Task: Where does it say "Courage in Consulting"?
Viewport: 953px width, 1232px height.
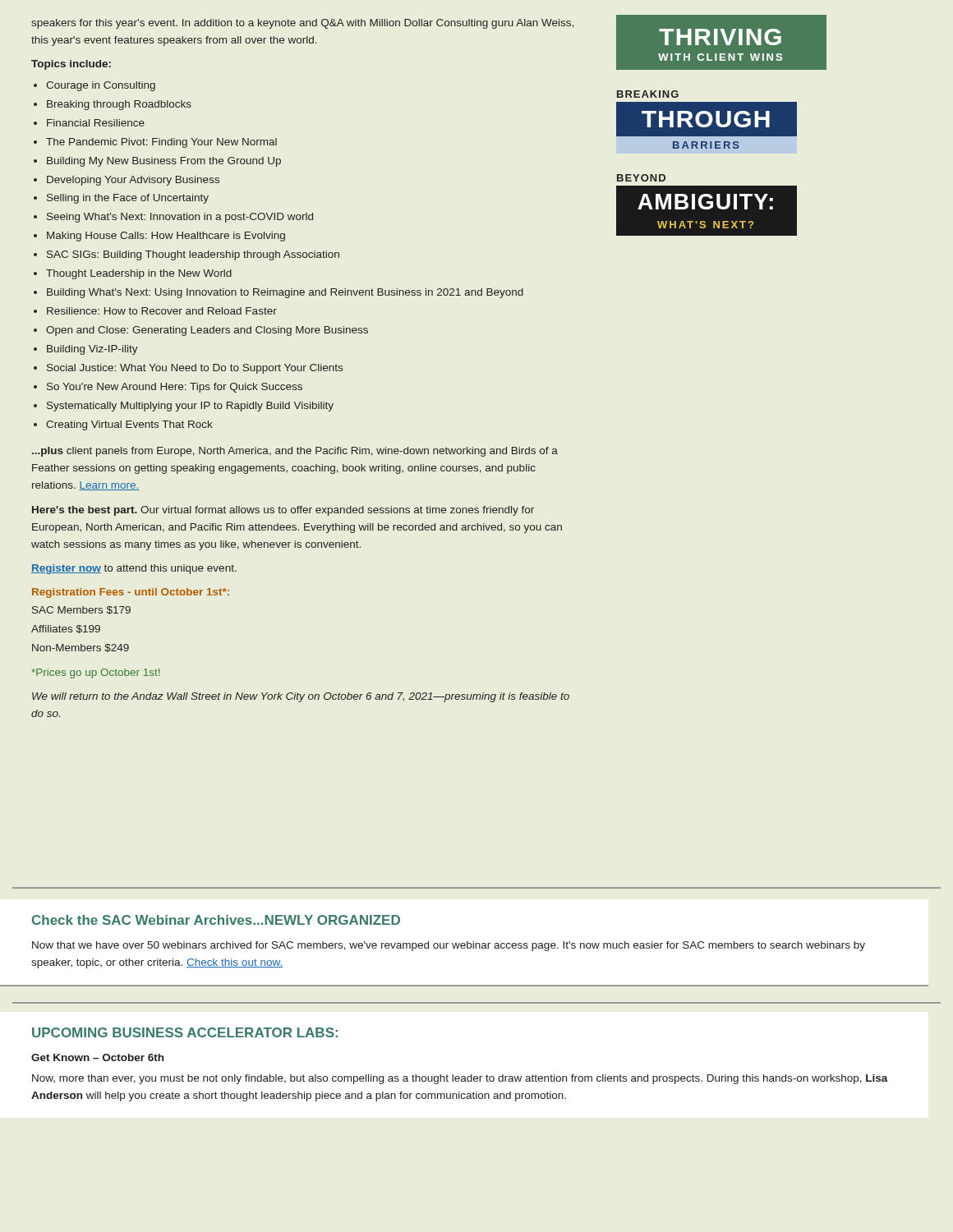Action: coord(101,85)
